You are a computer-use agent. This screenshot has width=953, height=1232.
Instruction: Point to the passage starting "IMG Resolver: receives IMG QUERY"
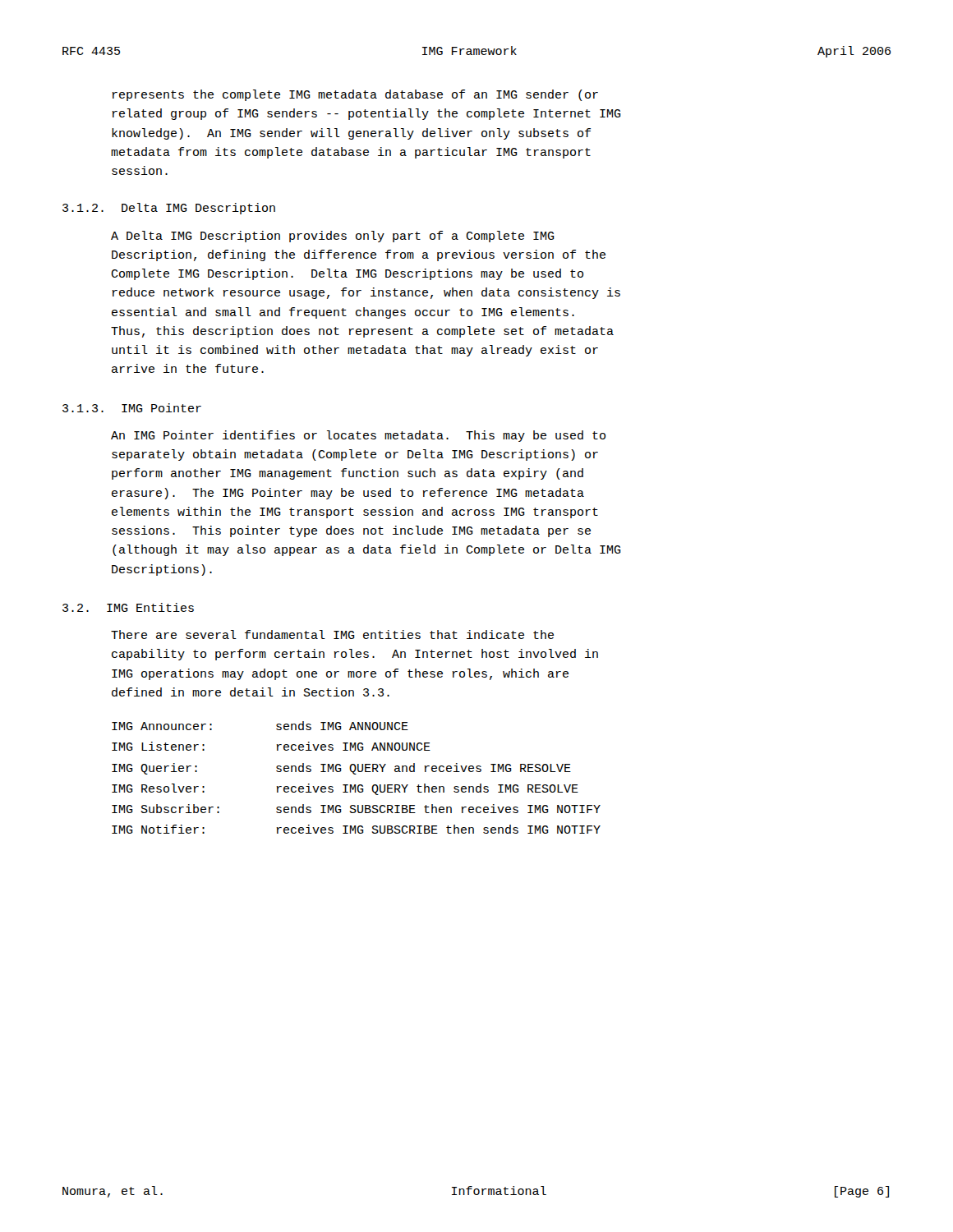click(x=501, y=790)
